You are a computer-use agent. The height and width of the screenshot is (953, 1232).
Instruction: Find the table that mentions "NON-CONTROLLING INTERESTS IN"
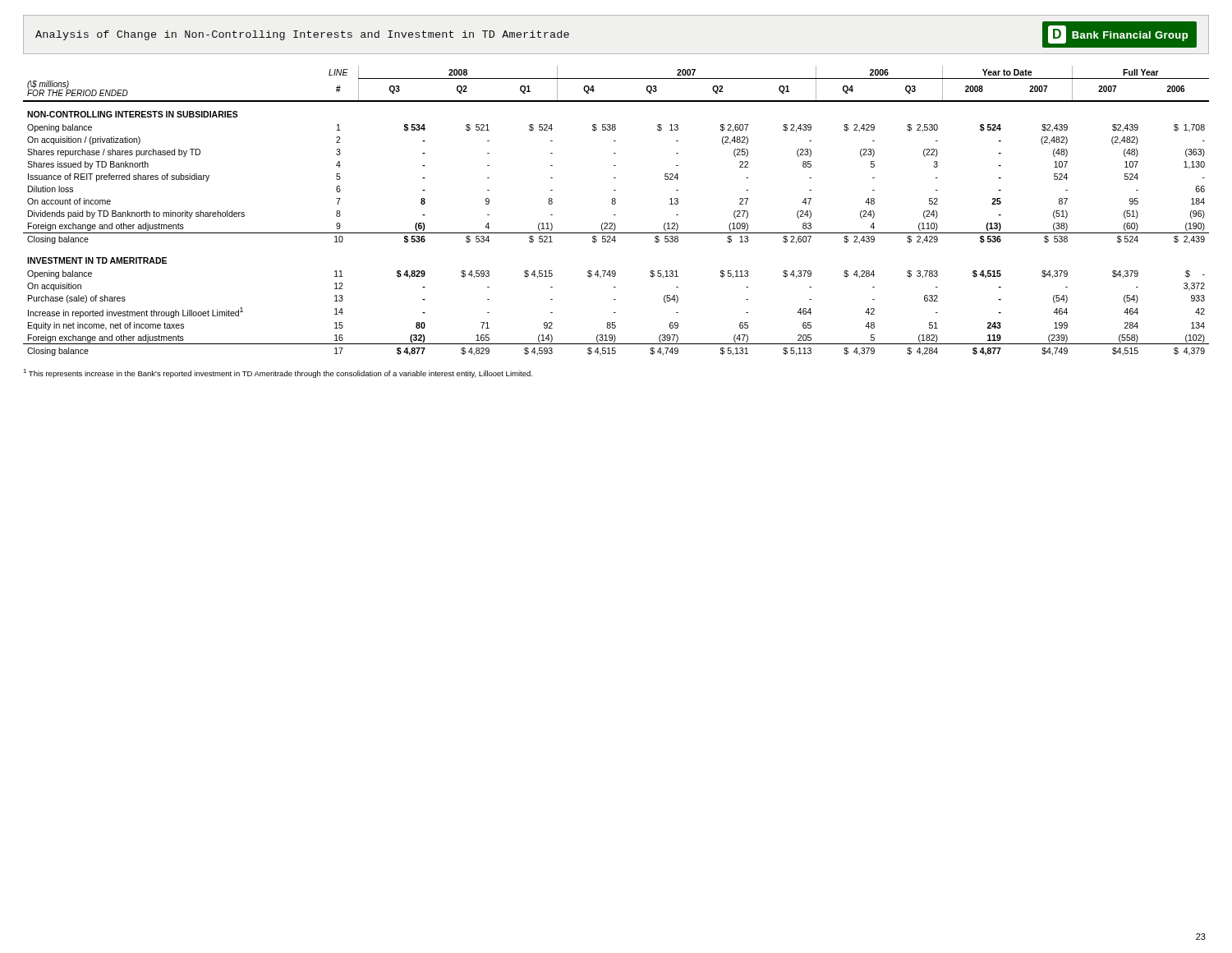click(616, 211)
